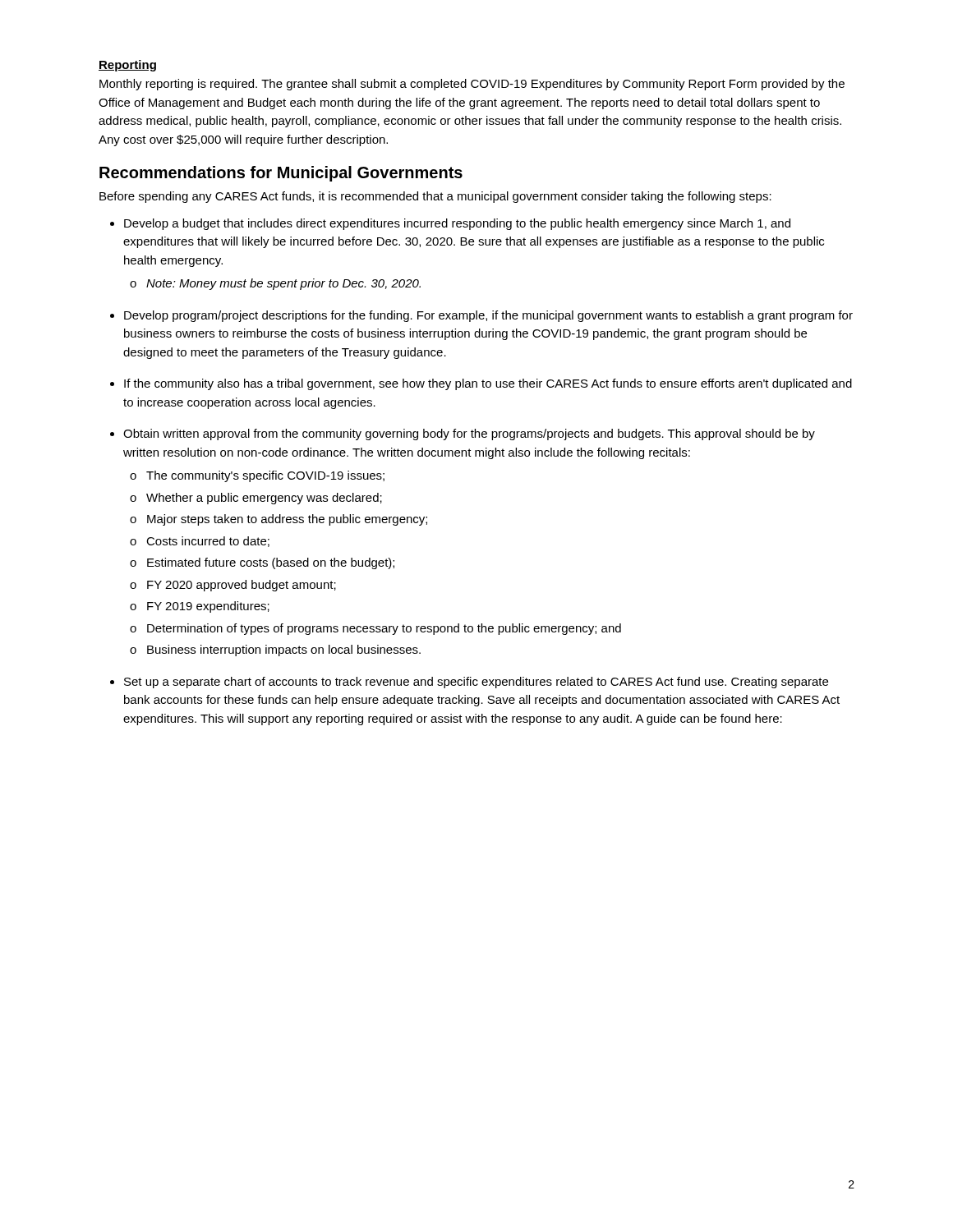Navigate to the passage starting "Set up a separate chart of accounts"

(x=489, y=700)
